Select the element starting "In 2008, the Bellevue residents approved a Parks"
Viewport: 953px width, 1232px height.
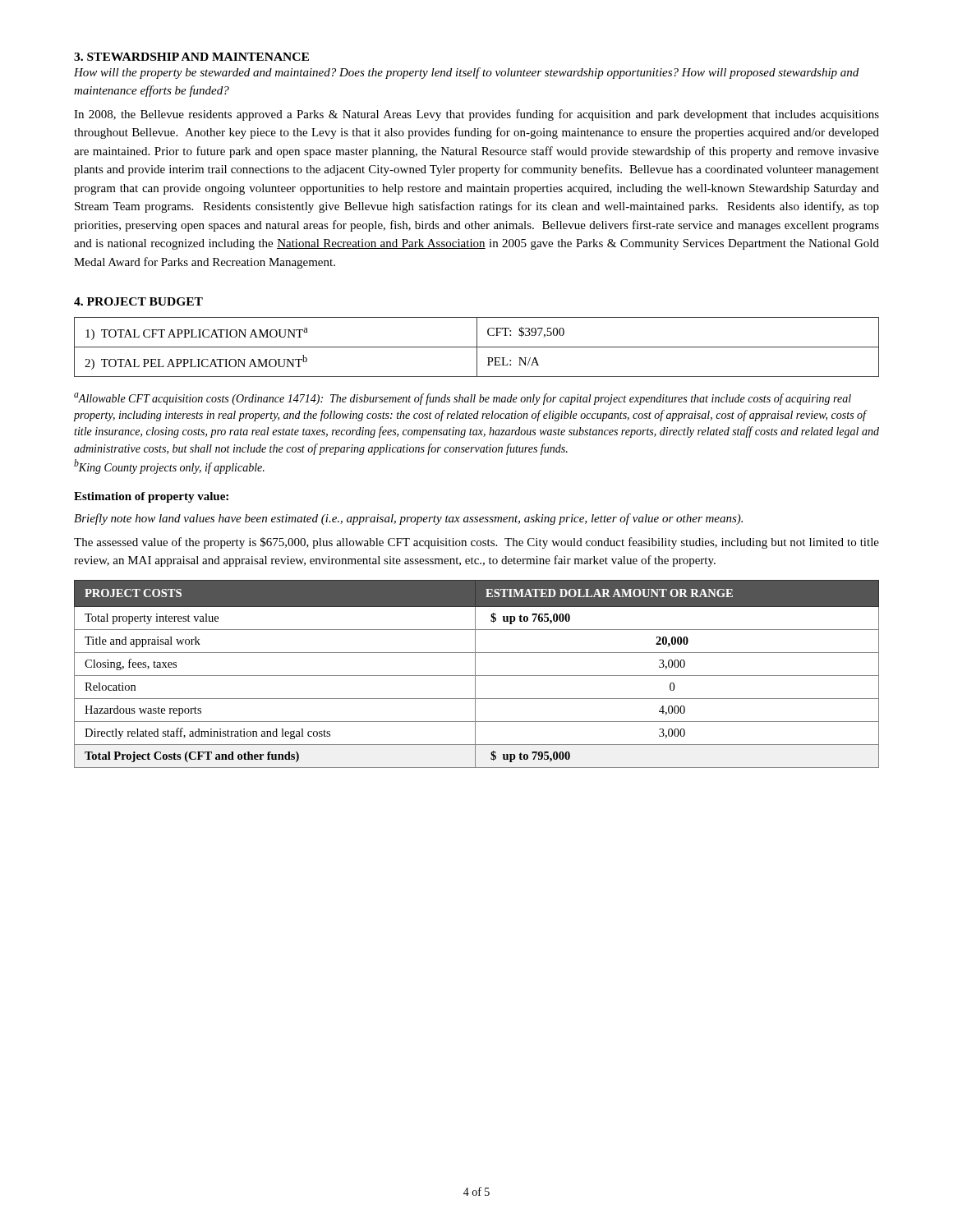pos(476,188)
